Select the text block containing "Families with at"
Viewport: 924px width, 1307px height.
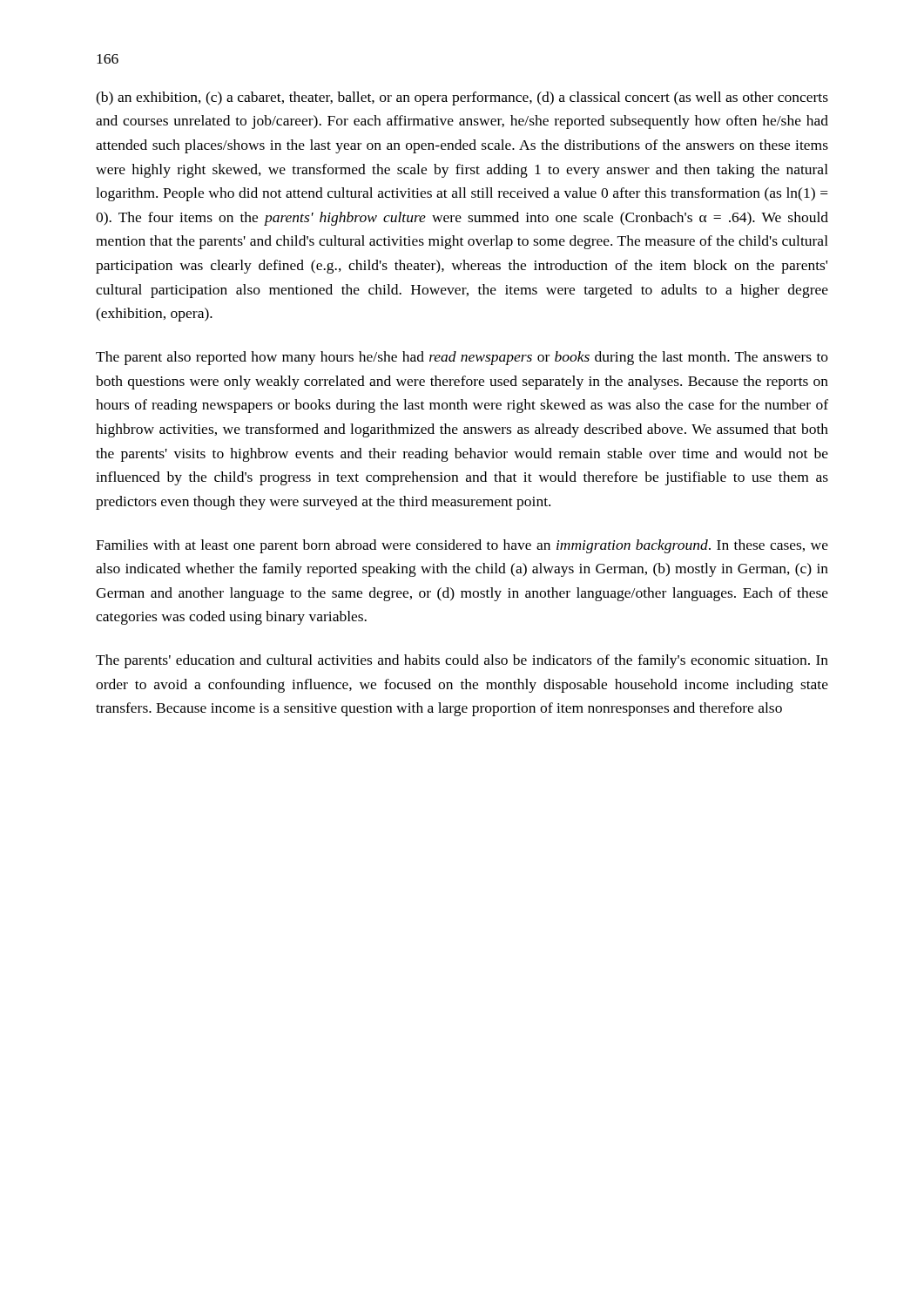pos(462,580)
